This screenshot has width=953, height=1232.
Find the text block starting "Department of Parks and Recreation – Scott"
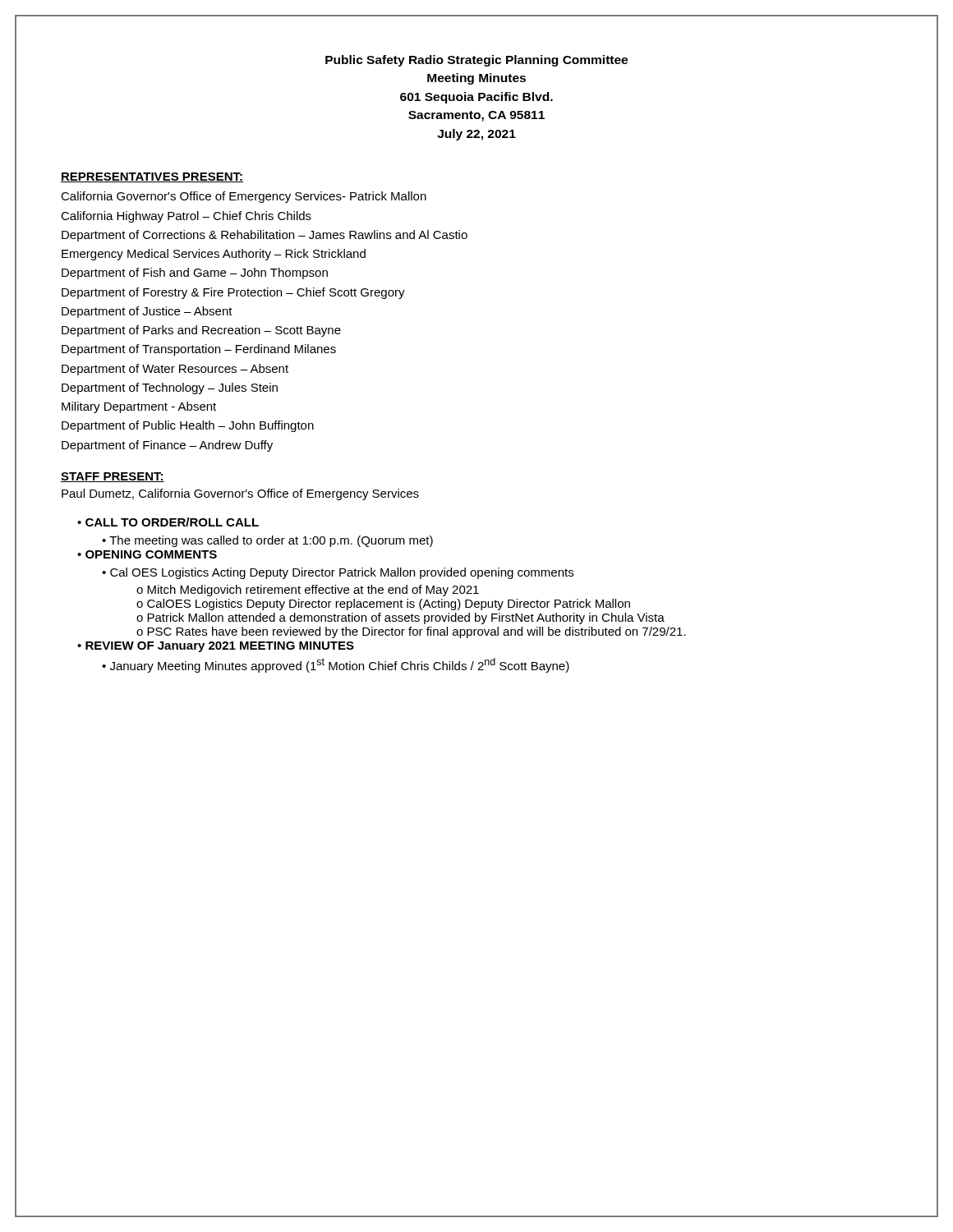click(201, 331)
